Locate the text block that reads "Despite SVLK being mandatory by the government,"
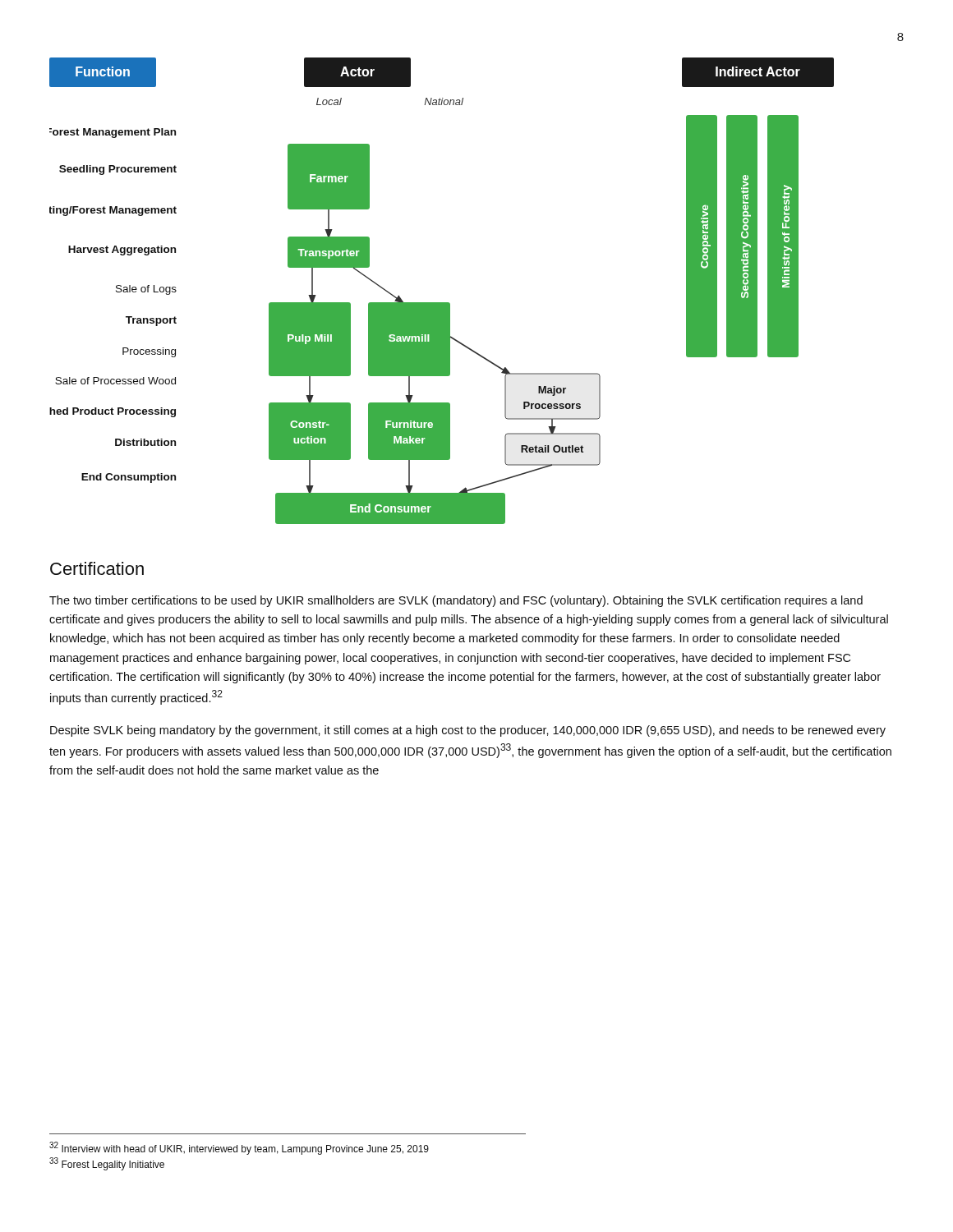The width and height of the screenshot is (953, 1232). [476, 751]
